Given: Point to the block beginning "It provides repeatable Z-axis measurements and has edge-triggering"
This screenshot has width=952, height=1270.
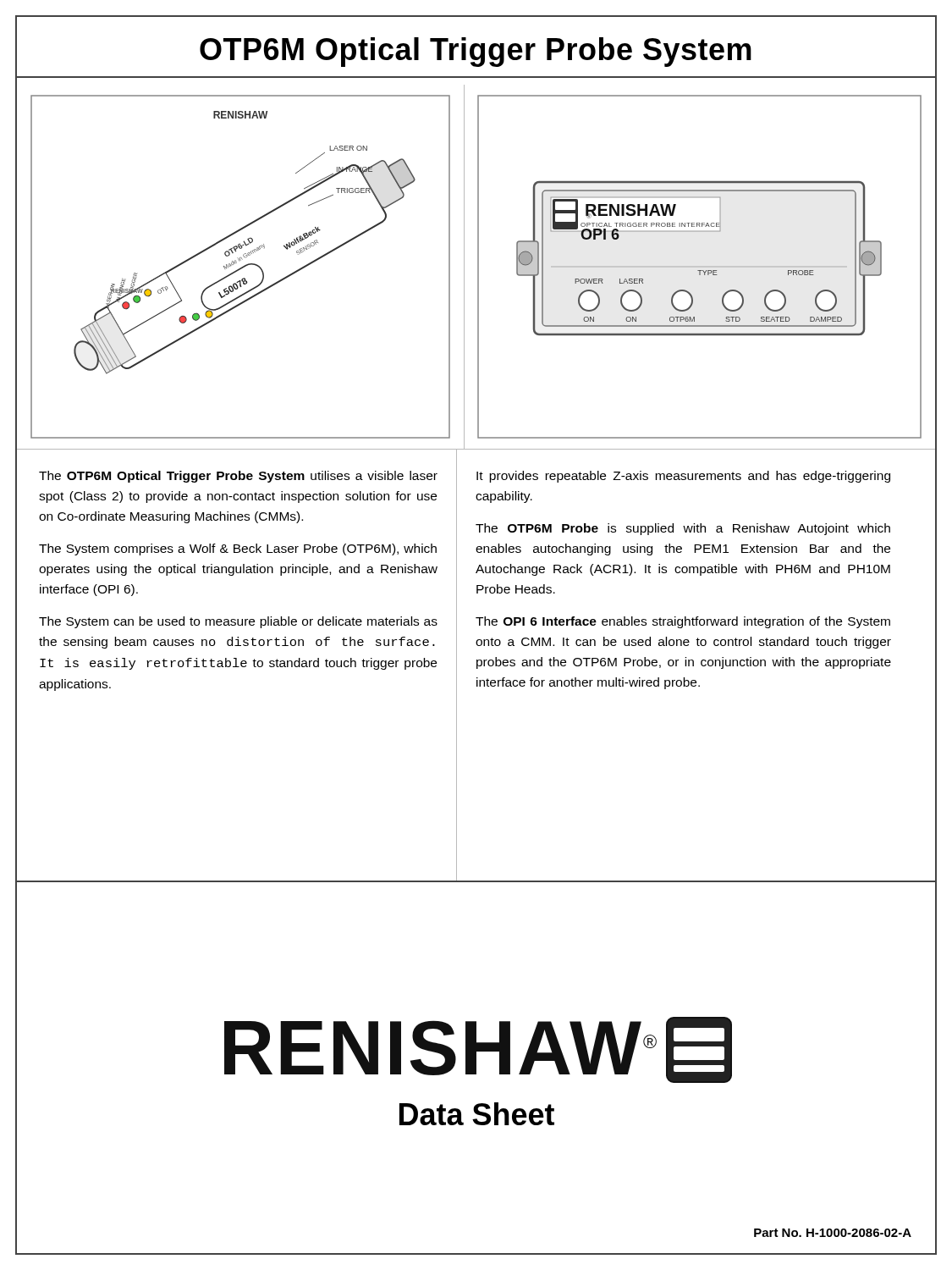Looking at the screenshot, I should 683,579.
